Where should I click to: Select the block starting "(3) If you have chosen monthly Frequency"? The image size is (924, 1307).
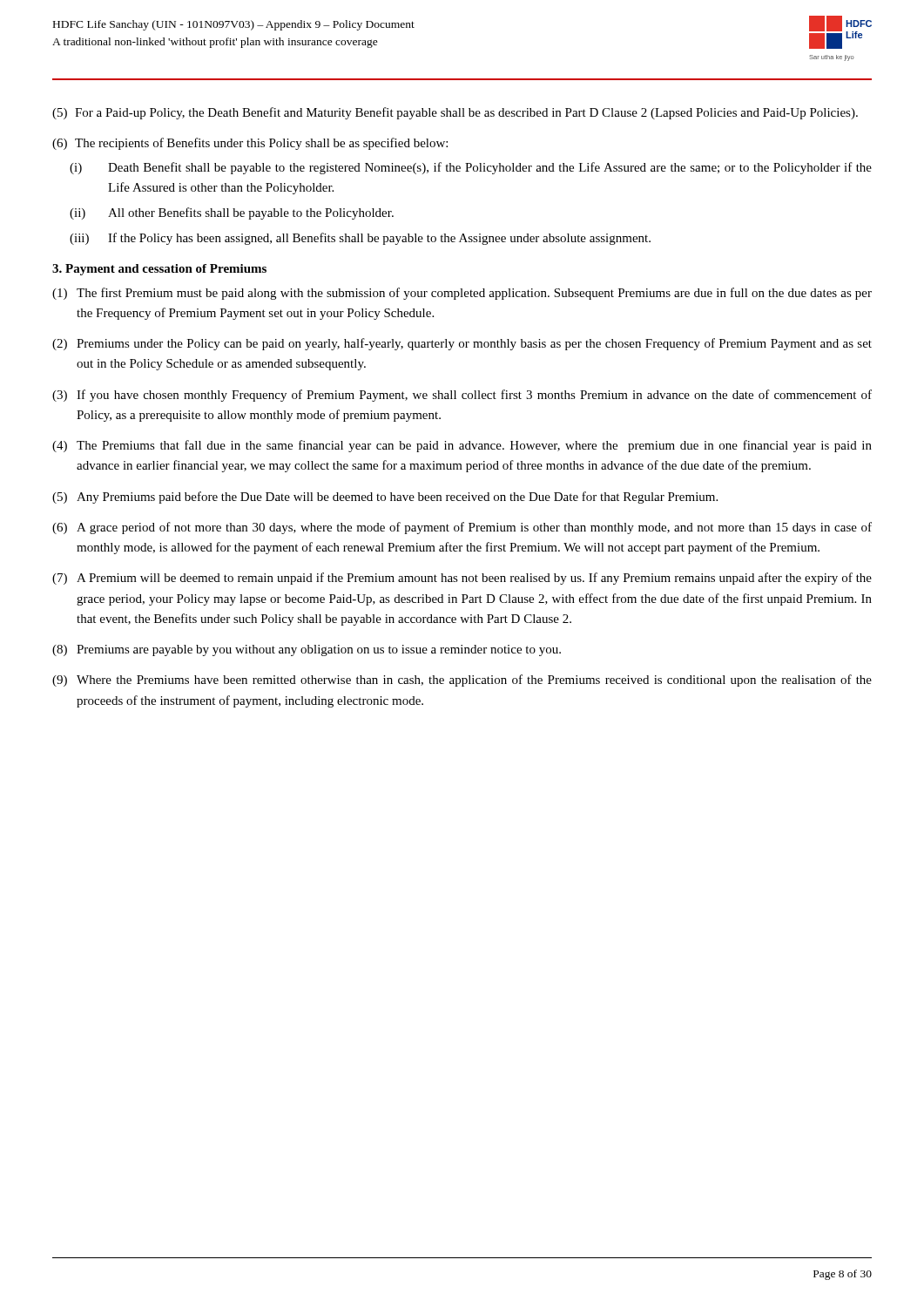[x=462, y=405]
